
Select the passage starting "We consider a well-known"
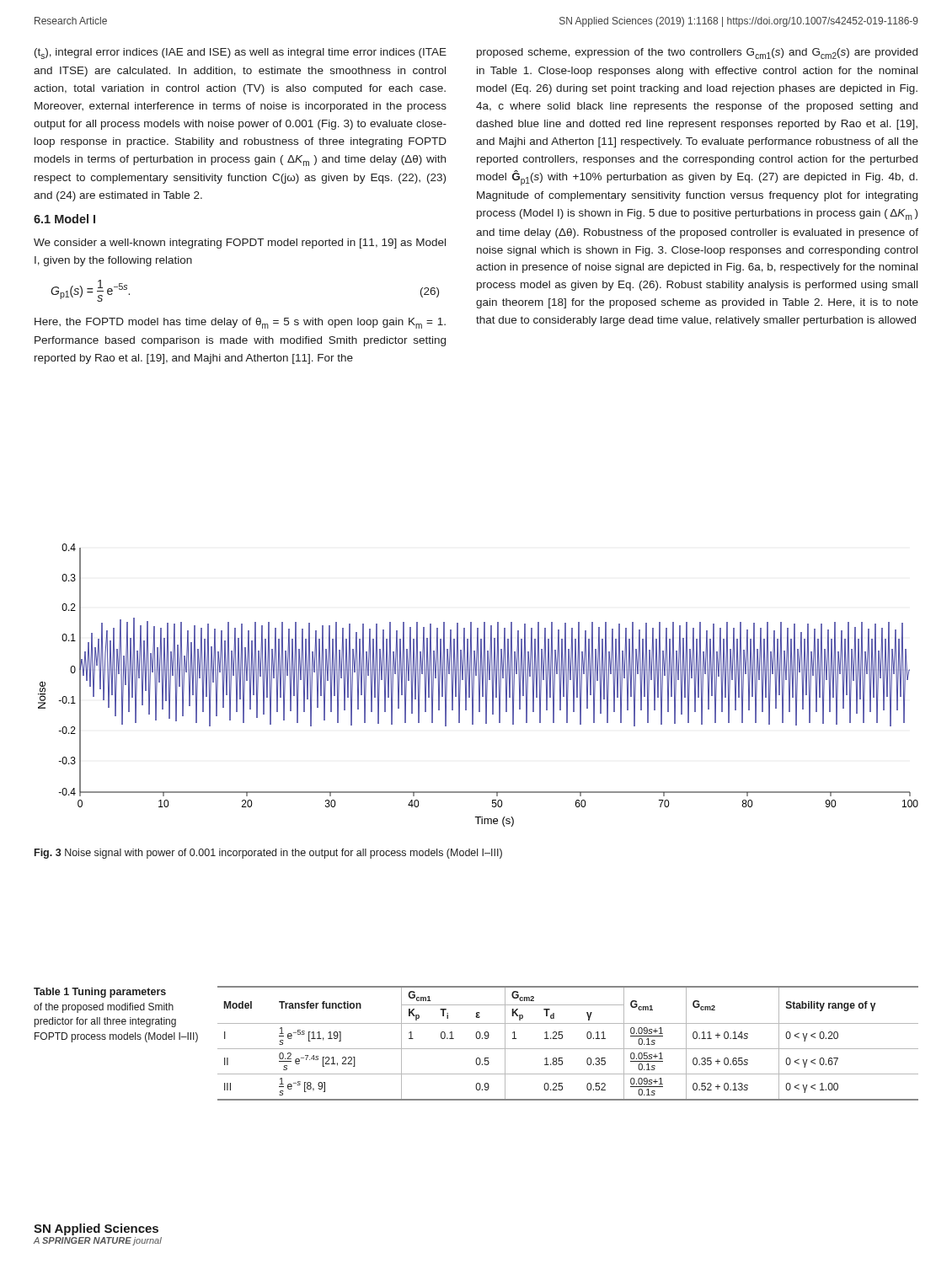pos(240,252)
